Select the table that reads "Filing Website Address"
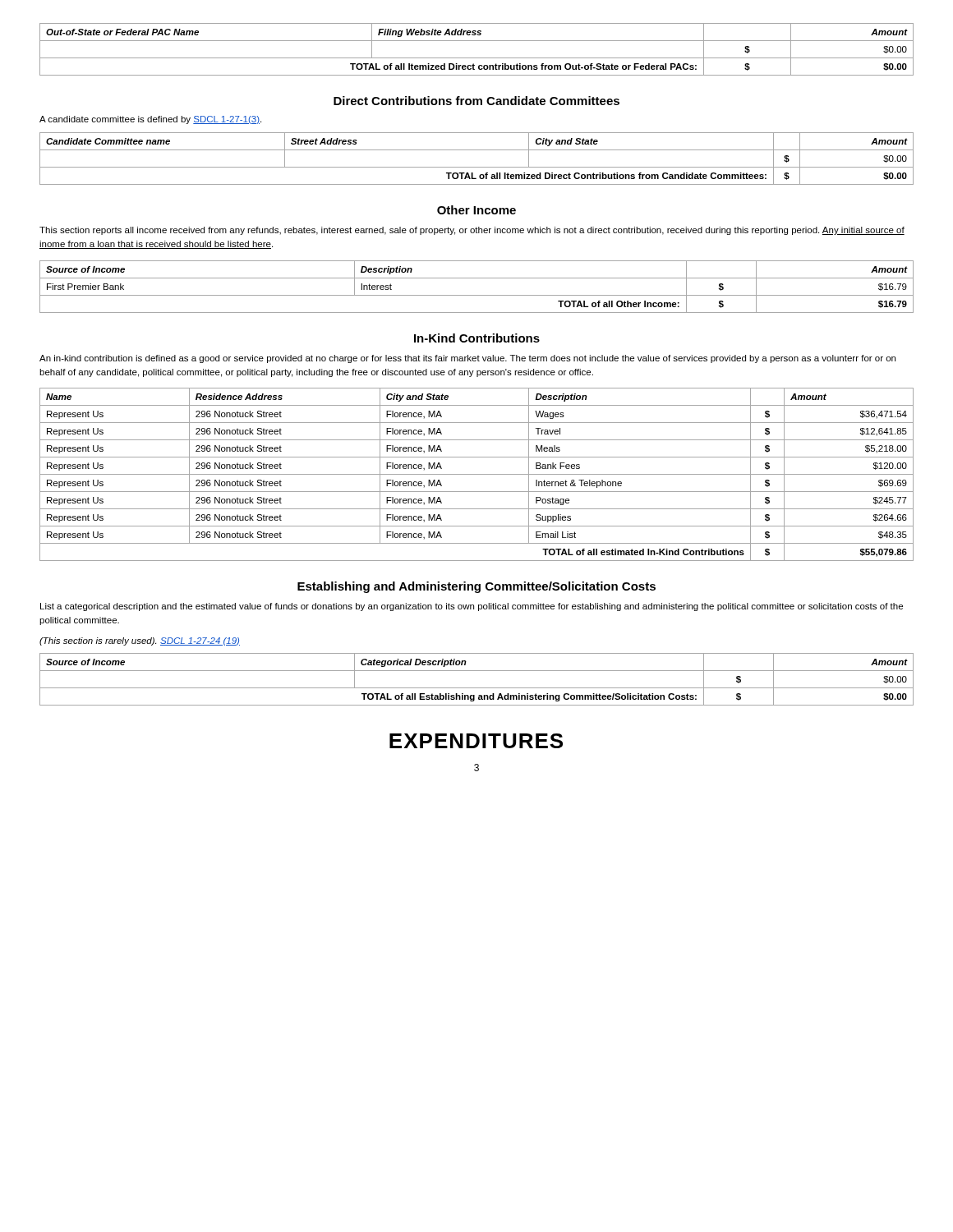 click(x=476, y=49)
